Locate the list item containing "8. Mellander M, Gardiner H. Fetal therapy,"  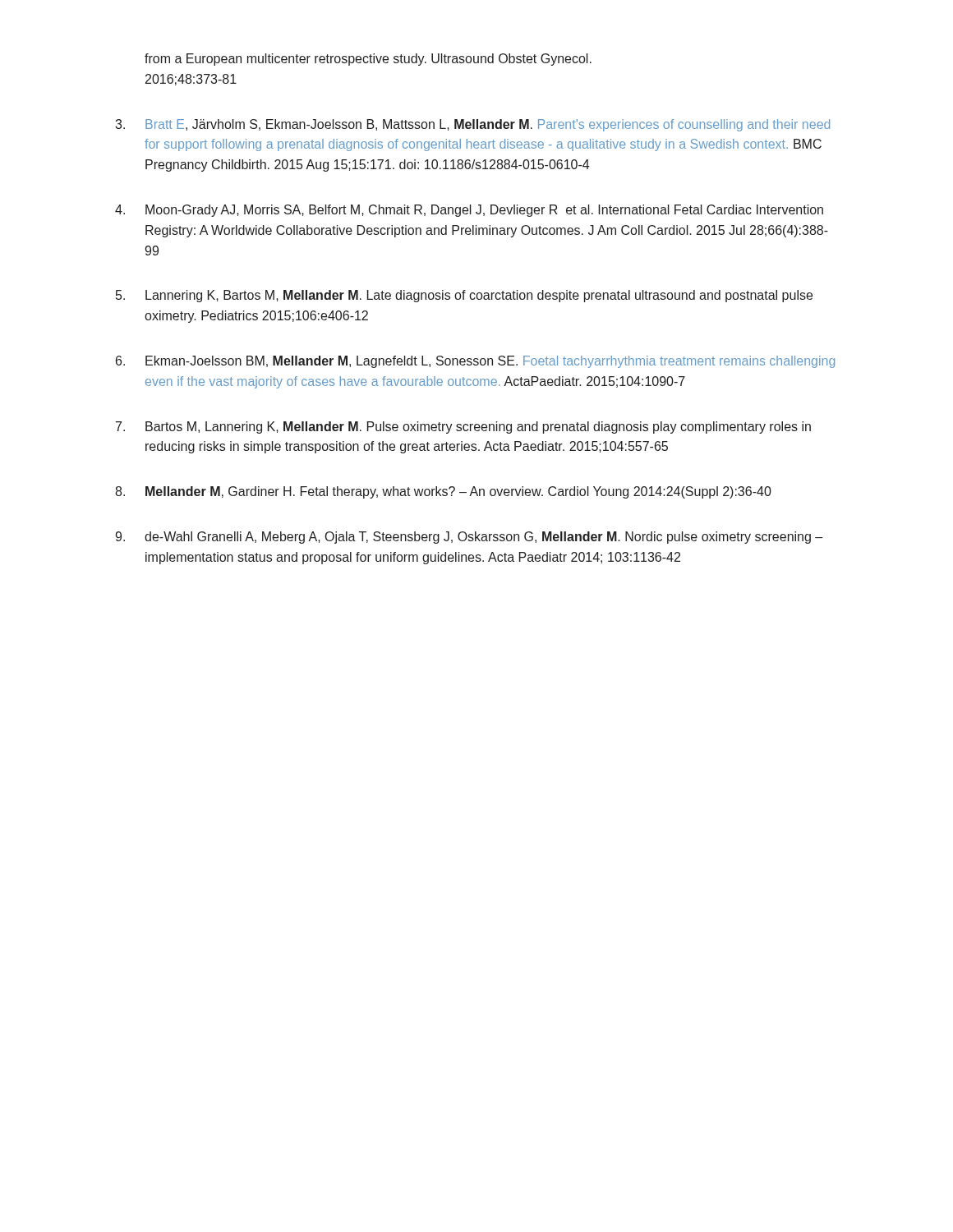click(x=476, y=492)
